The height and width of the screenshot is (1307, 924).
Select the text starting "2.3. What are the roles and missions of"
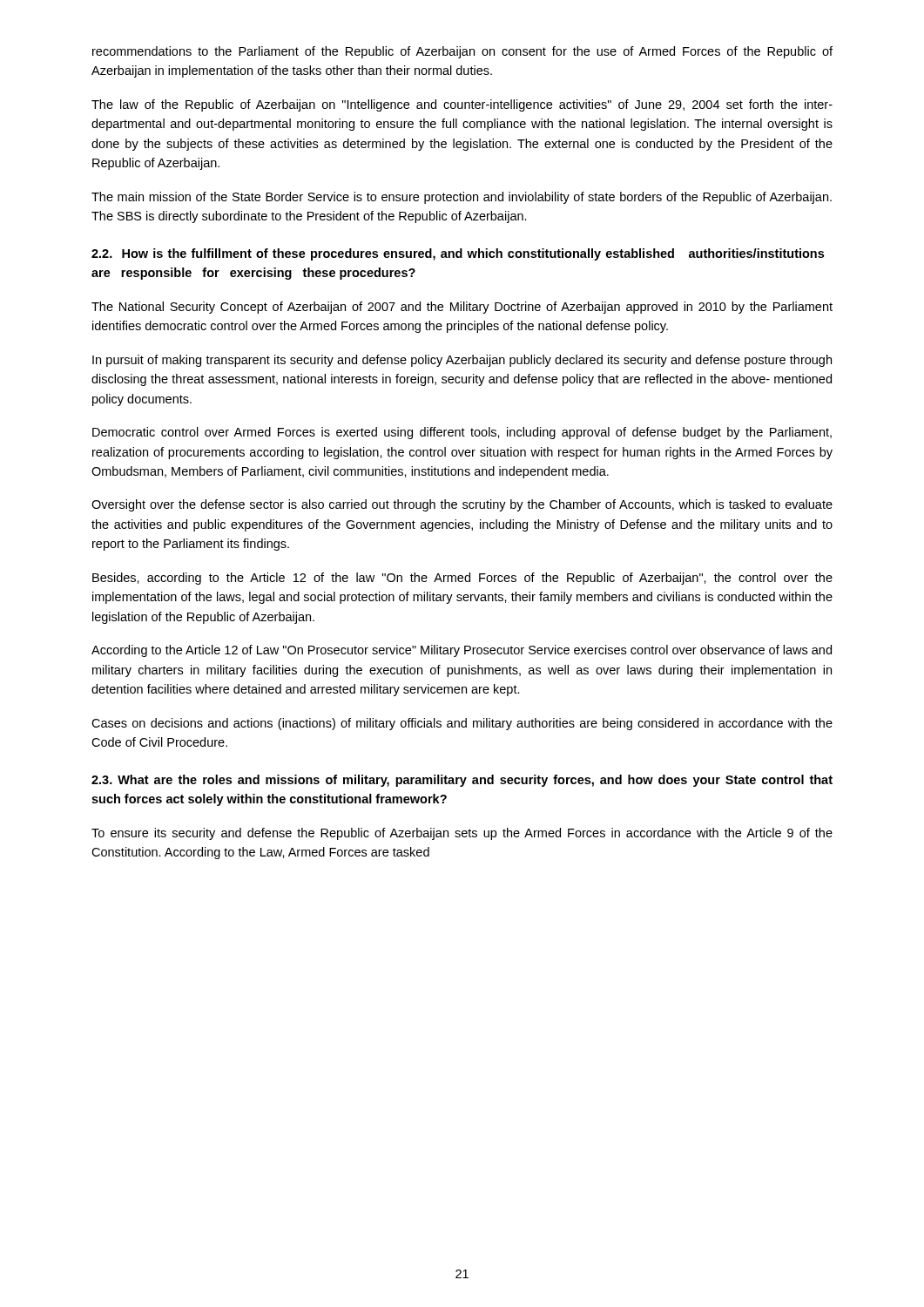click(462, 789)
